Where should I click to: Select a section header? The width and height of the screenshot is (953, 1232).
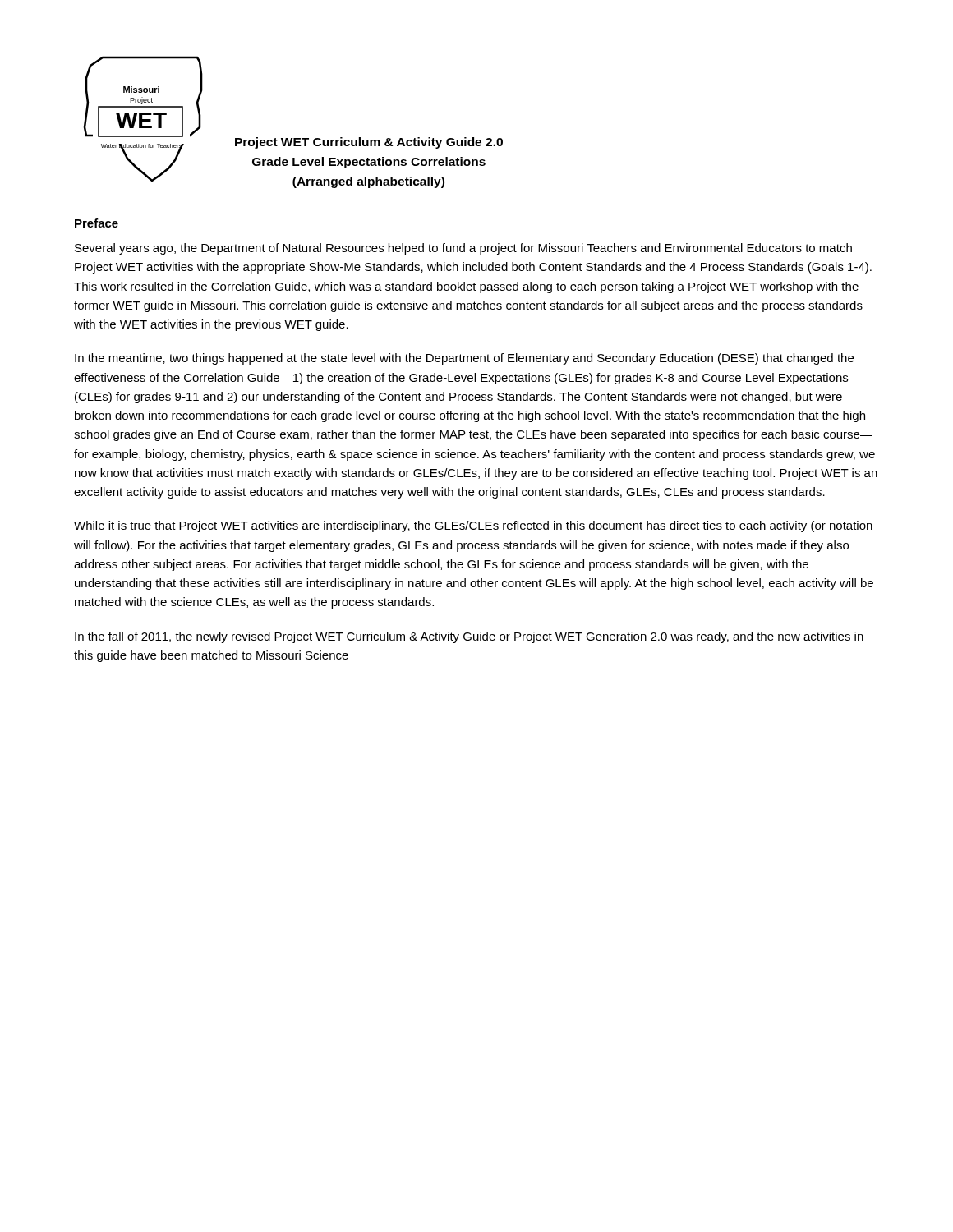pos(96,223)
